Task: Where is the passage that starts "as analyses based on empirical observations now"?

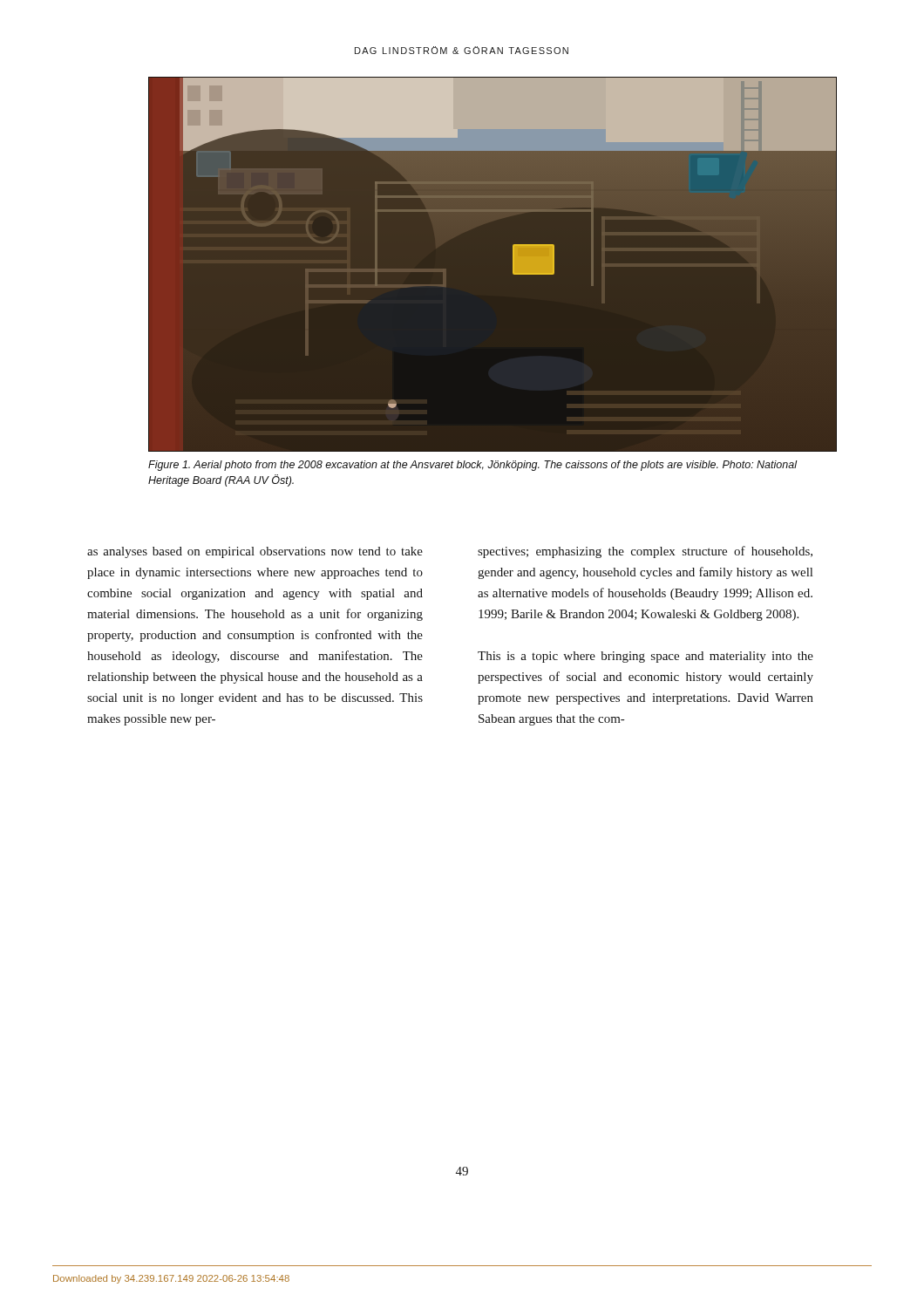Action: (255, 635)
